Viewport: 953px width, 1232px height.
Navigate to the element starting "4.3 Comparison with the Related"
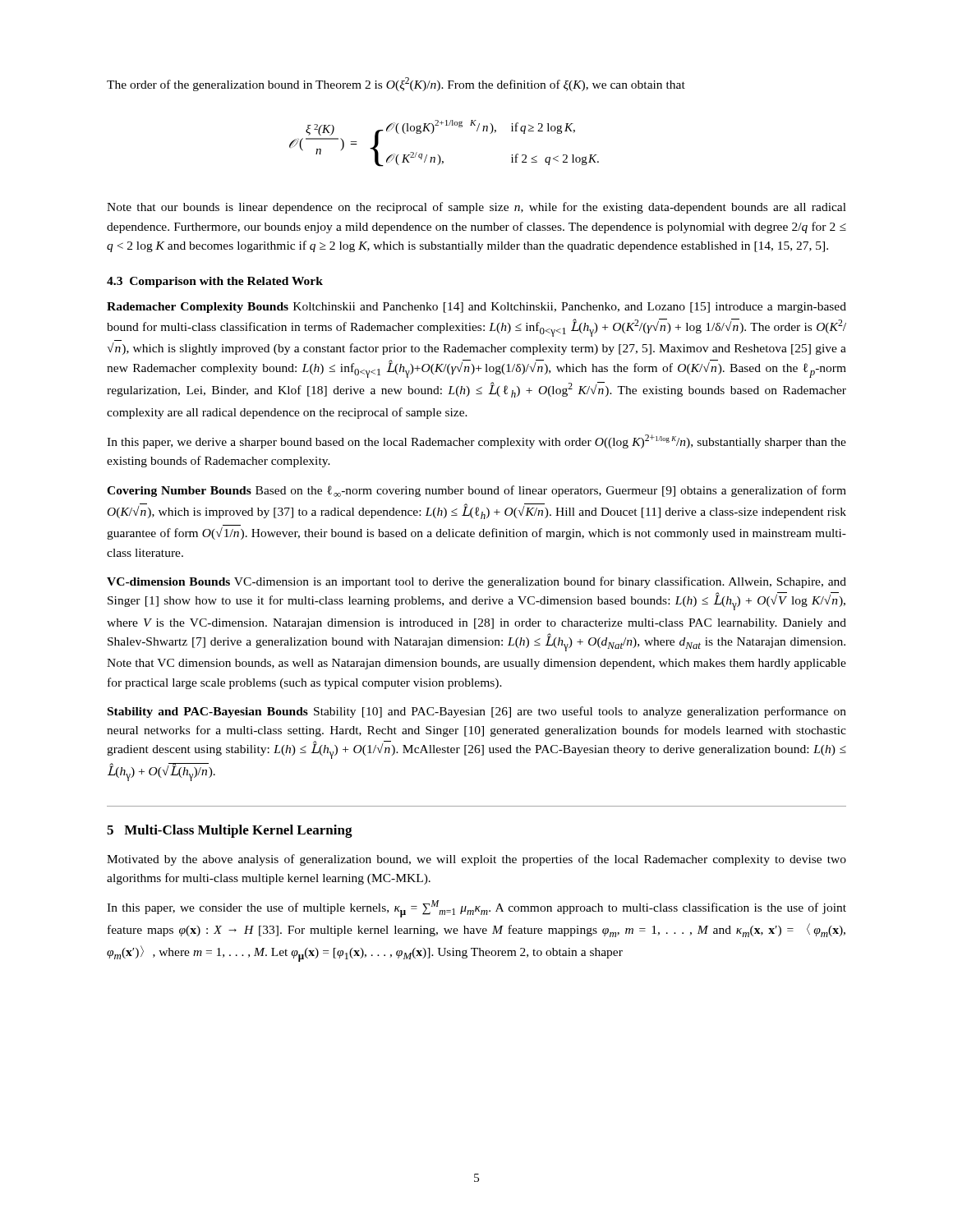click(x=215, y=281)
